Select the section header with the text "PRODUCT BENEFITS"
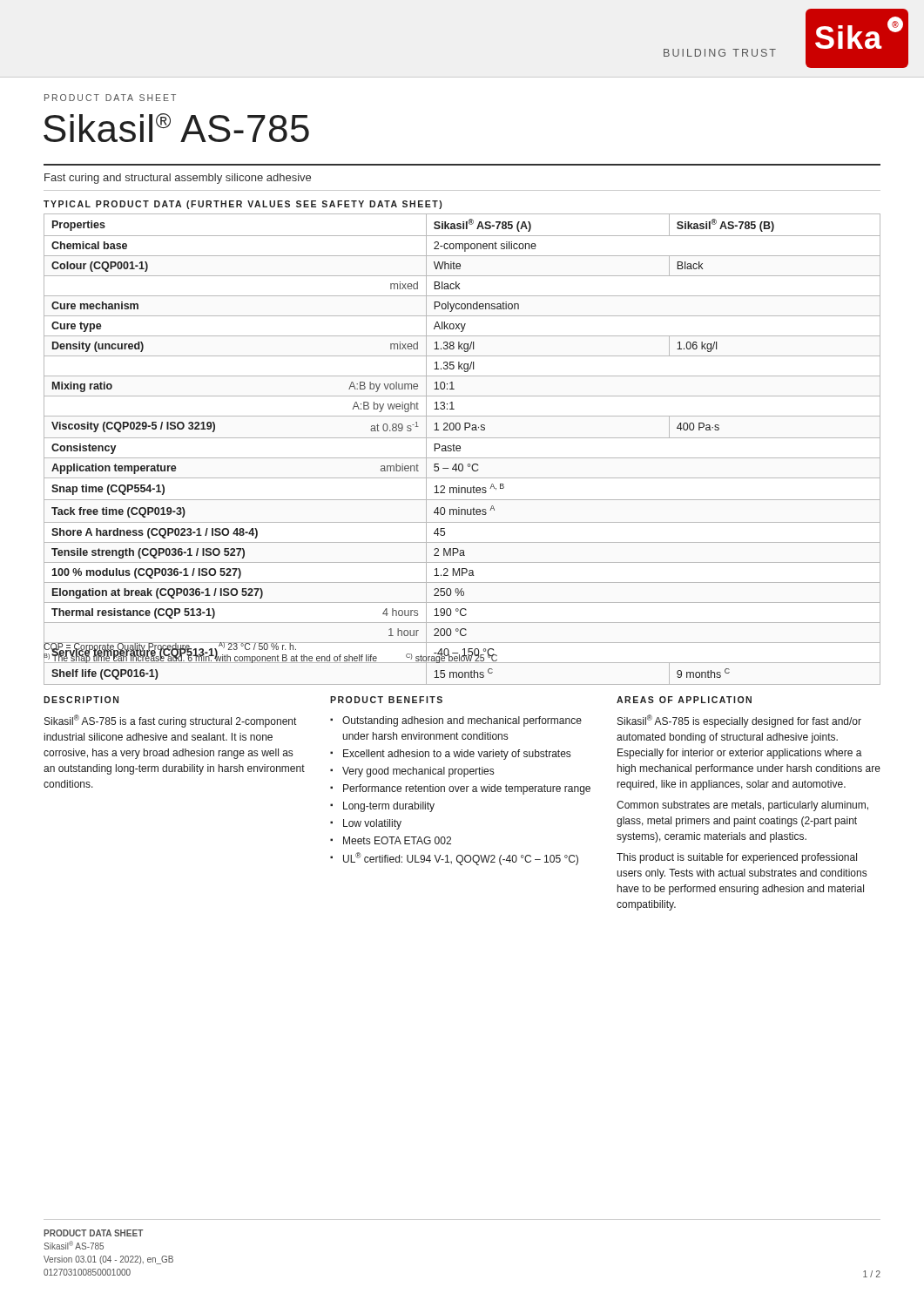 point(387,700)
